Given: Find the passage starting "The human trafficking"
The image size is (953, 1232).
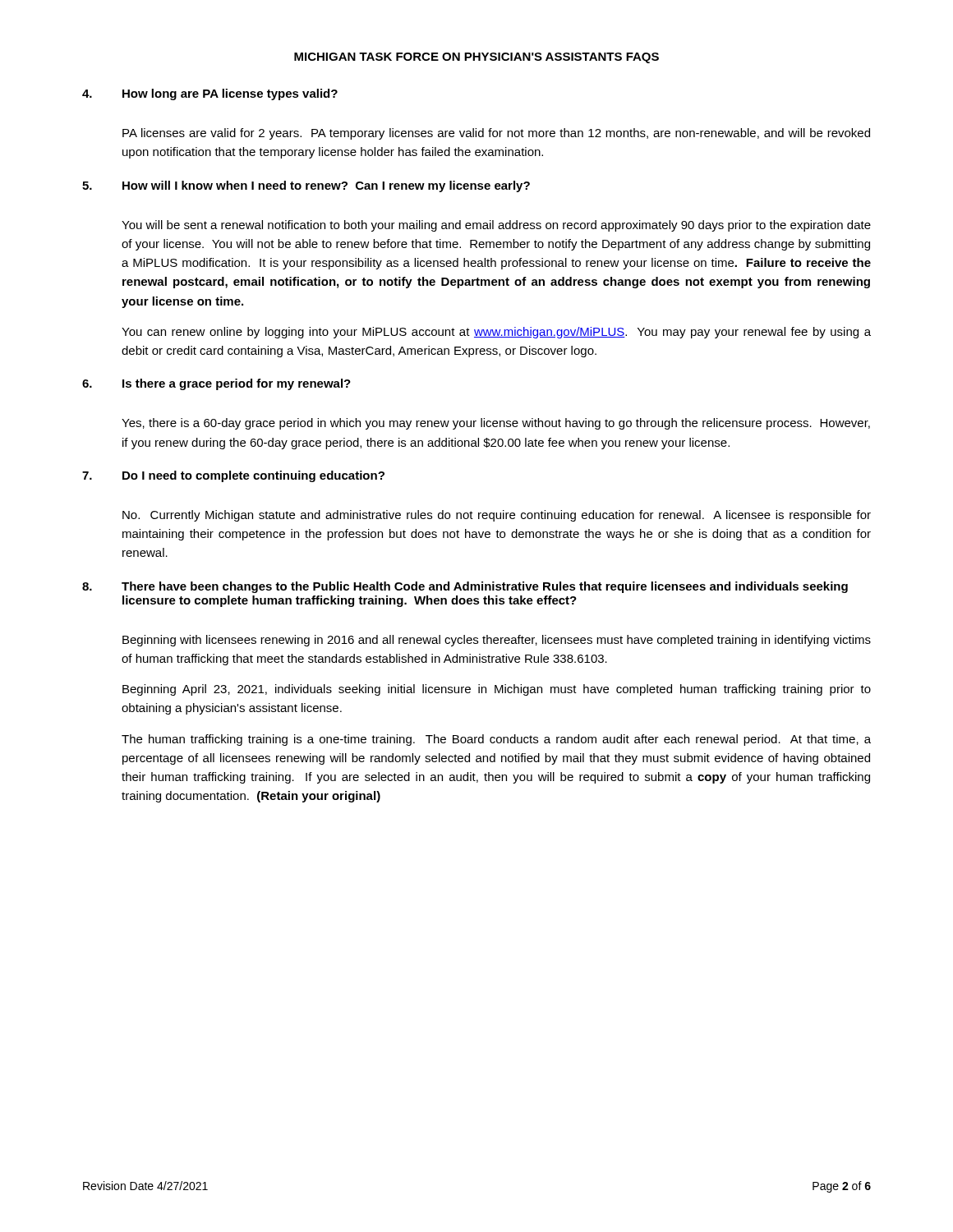Looking at the screenshot, I should 496,767.
